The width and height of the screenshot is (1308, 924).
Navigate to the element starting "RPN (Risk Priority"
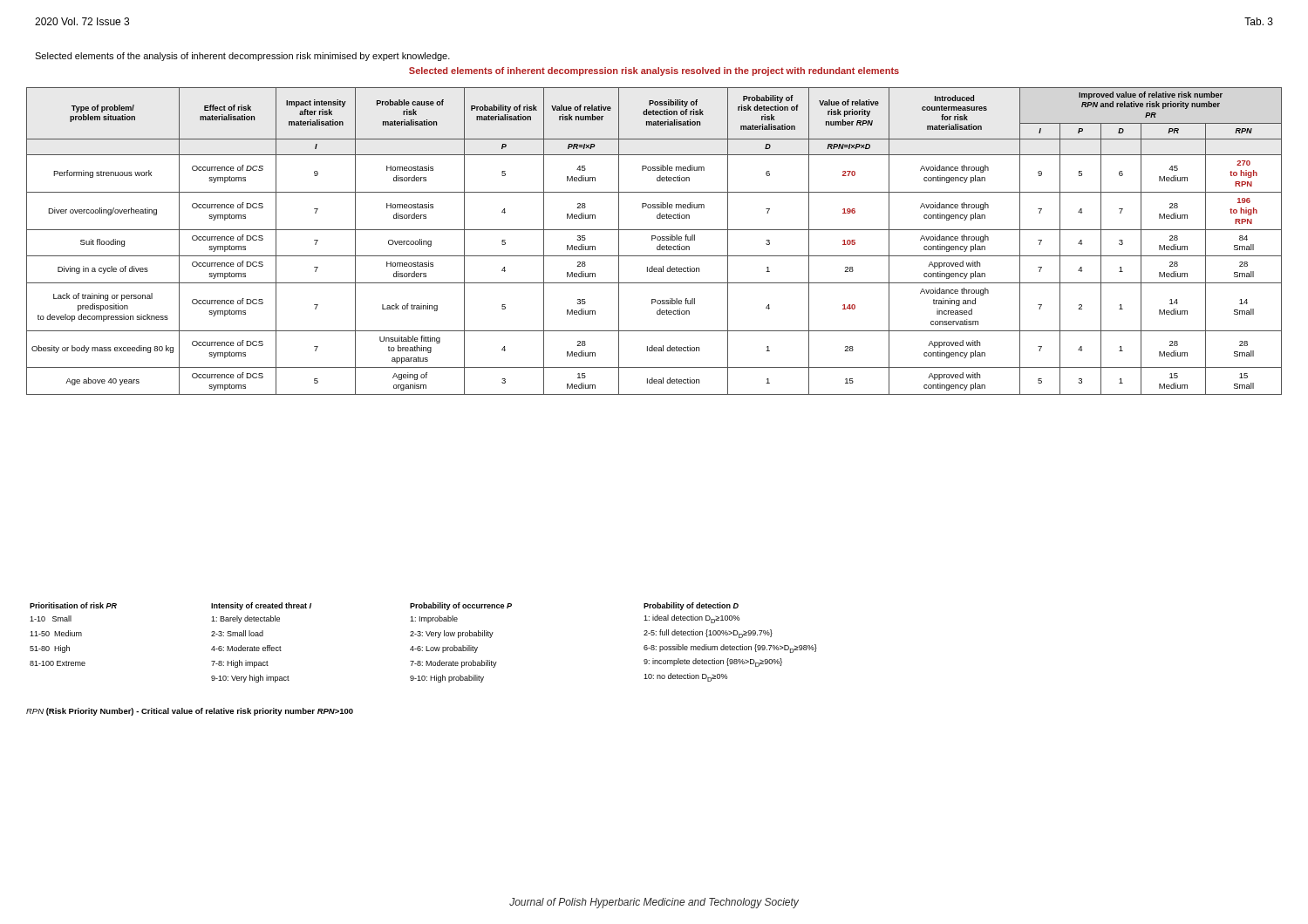(190, 711)
